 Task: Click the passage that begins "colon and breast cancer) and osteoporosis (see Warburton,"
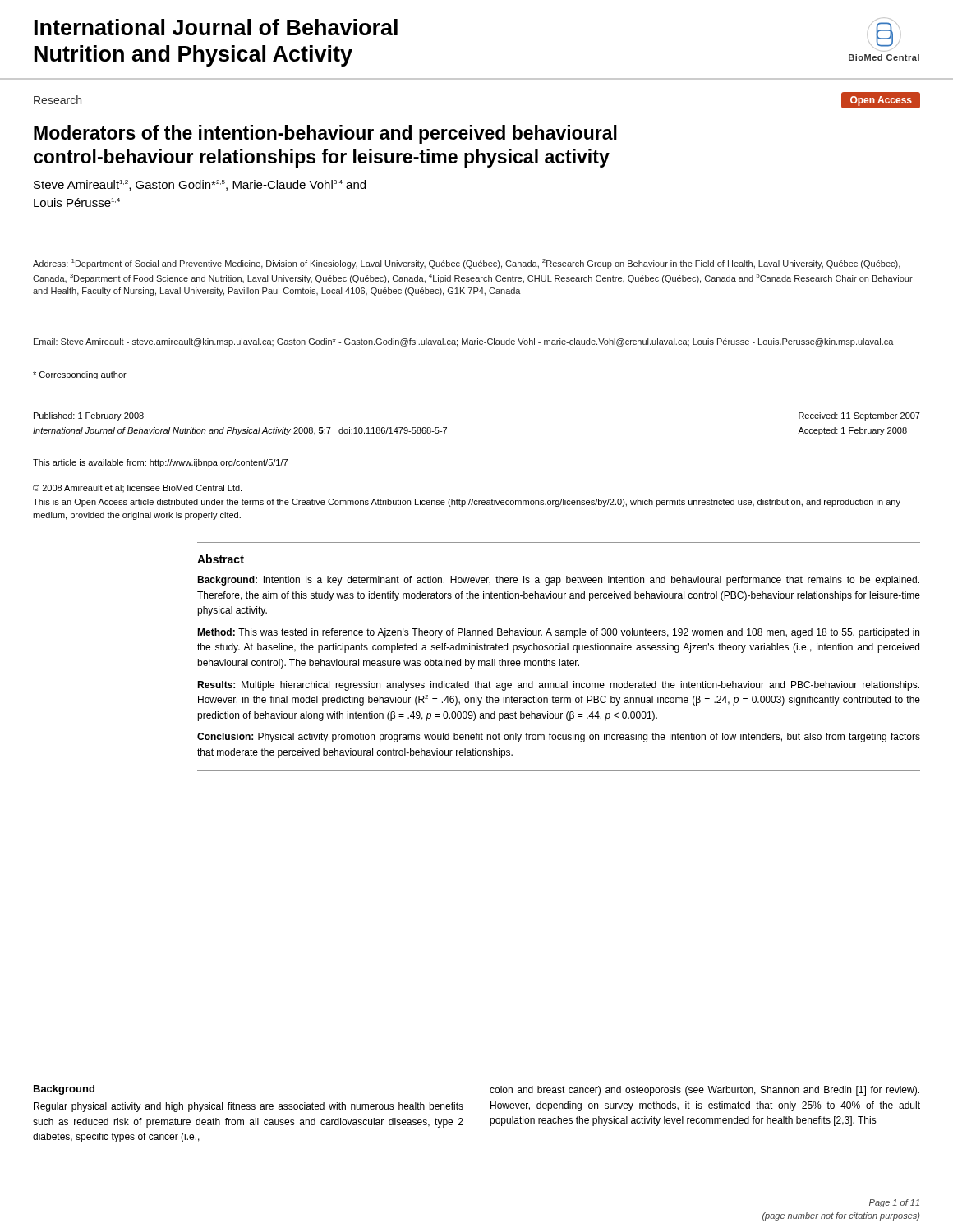(705, 1105)
